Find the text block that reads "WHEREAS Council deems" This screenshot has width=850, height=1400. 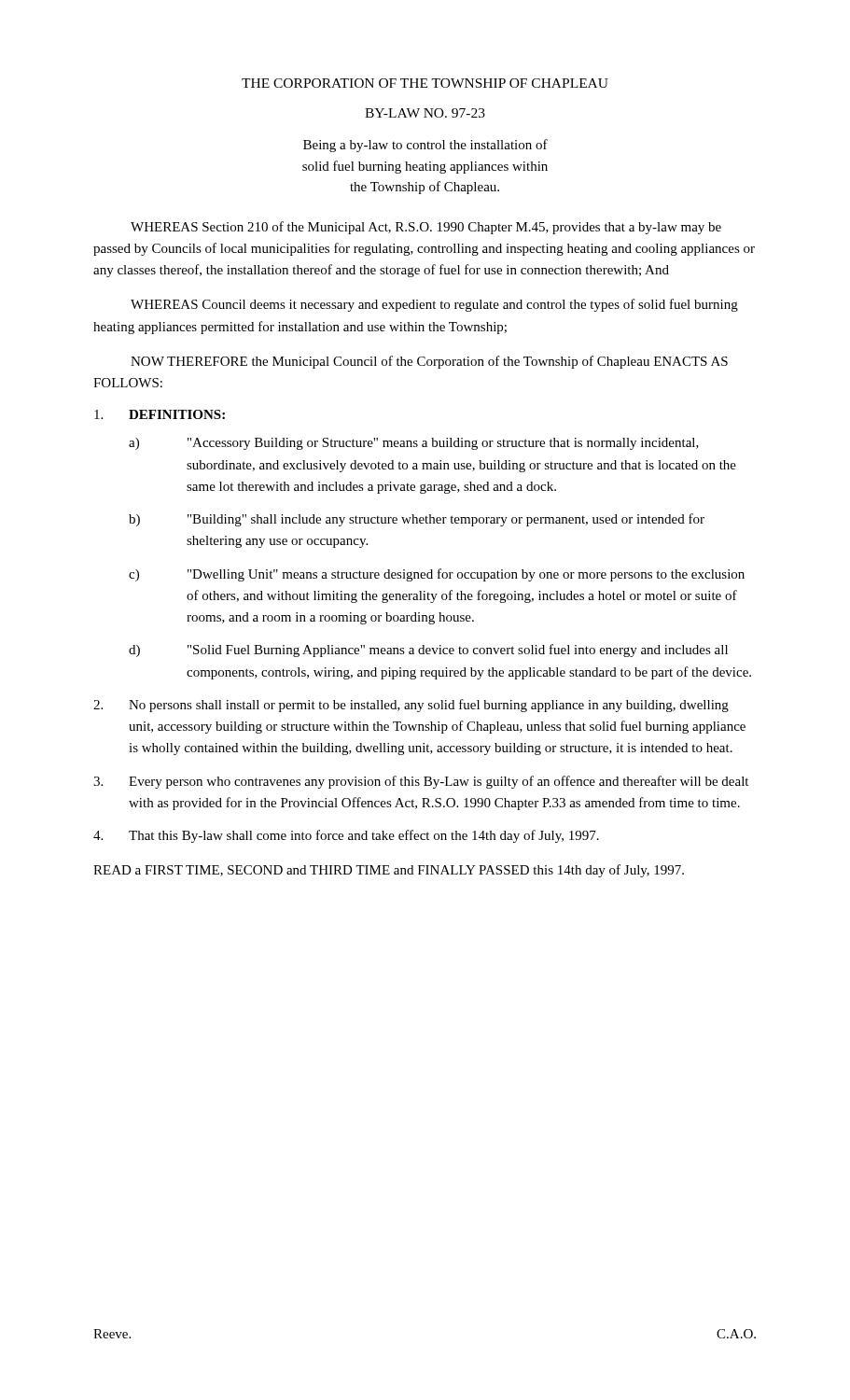(416, 315)
